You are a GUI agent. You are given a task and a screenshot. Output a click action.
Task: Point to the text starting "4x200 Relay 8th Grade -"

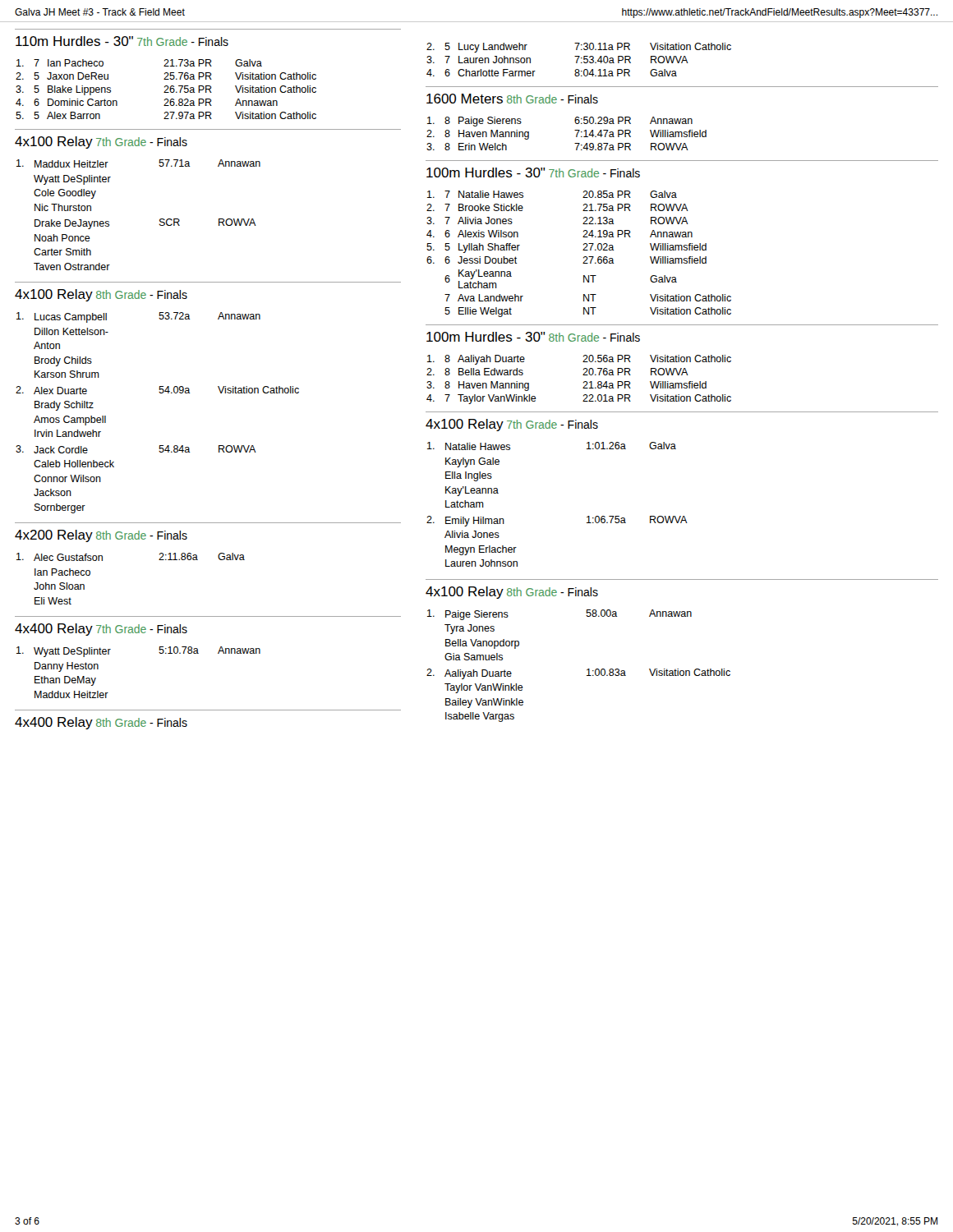101,535
